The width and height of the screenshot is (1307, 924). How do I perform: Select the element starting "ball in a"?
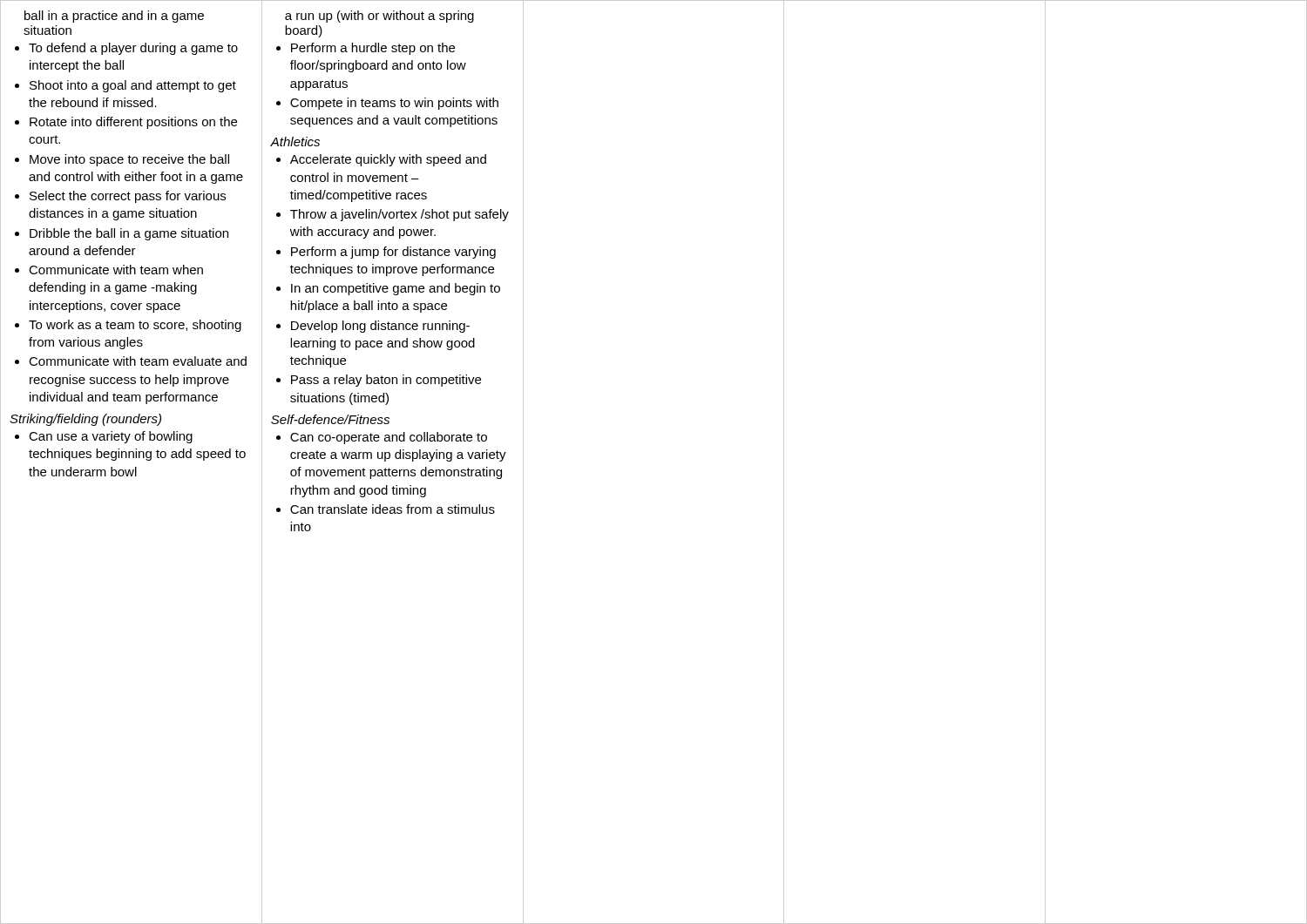[x=131, y=23]
